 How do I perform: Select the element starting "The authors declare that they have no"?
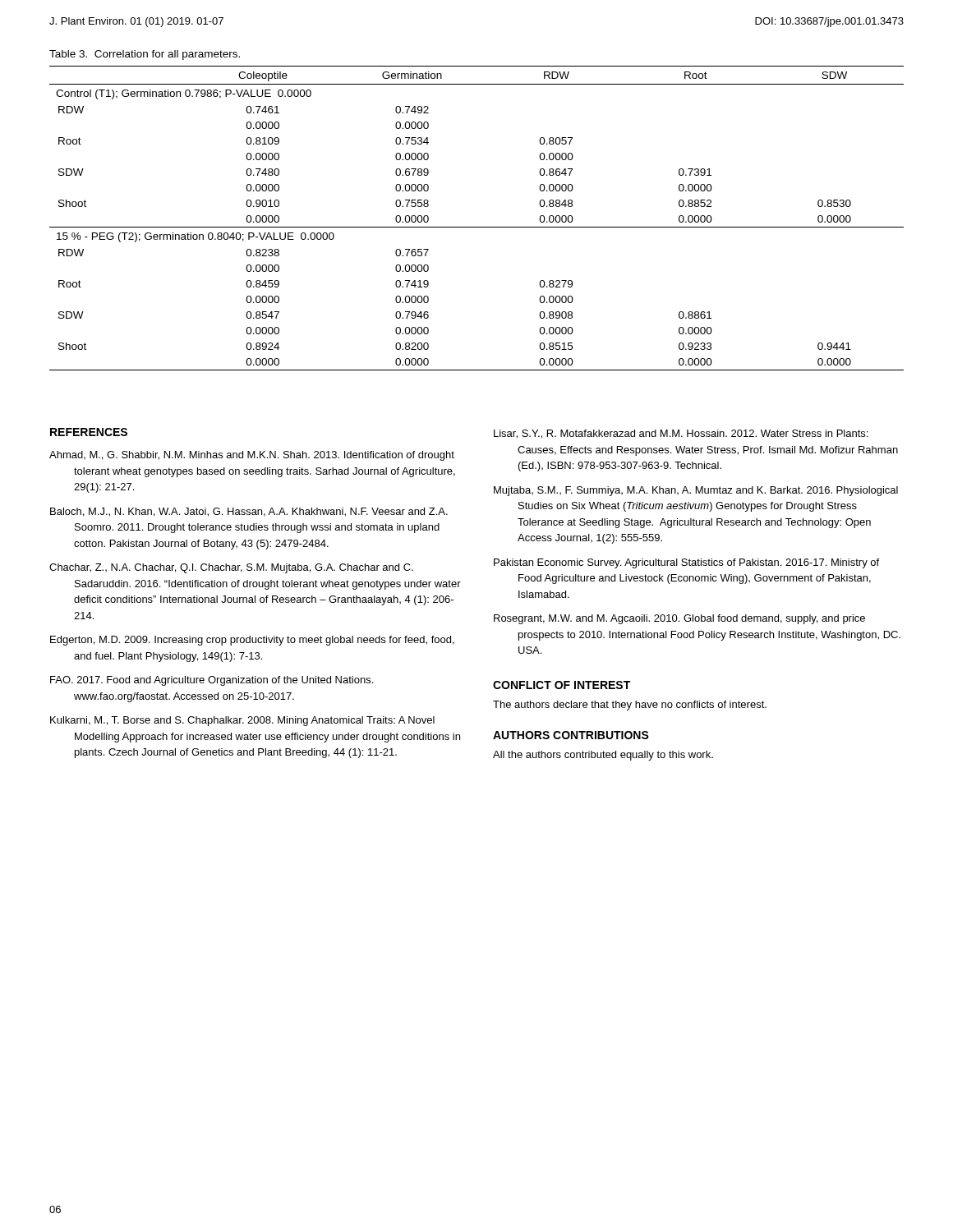tap(630, 704)
